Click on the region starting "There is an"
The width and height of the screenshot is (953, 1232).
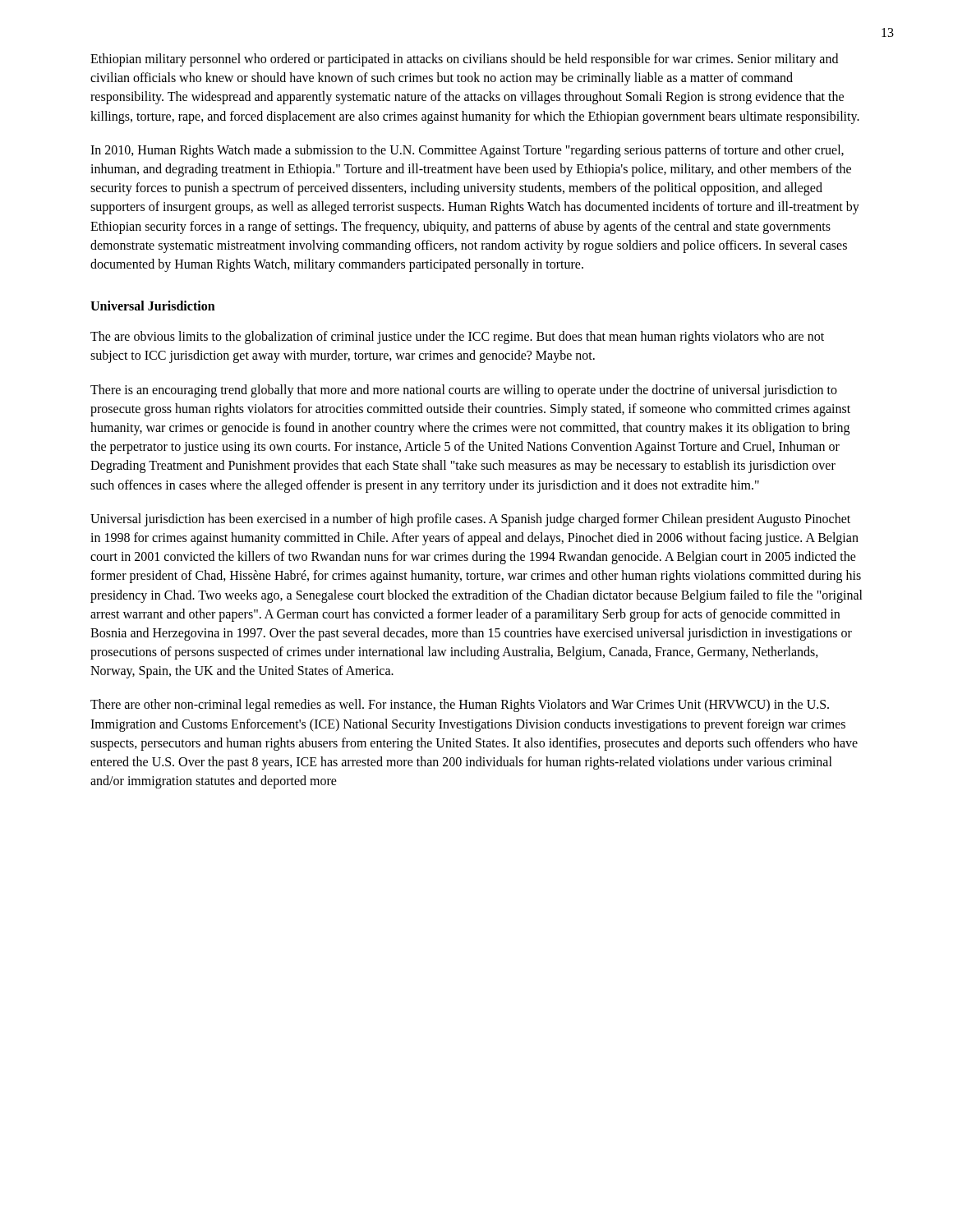[x=470, y=437]
